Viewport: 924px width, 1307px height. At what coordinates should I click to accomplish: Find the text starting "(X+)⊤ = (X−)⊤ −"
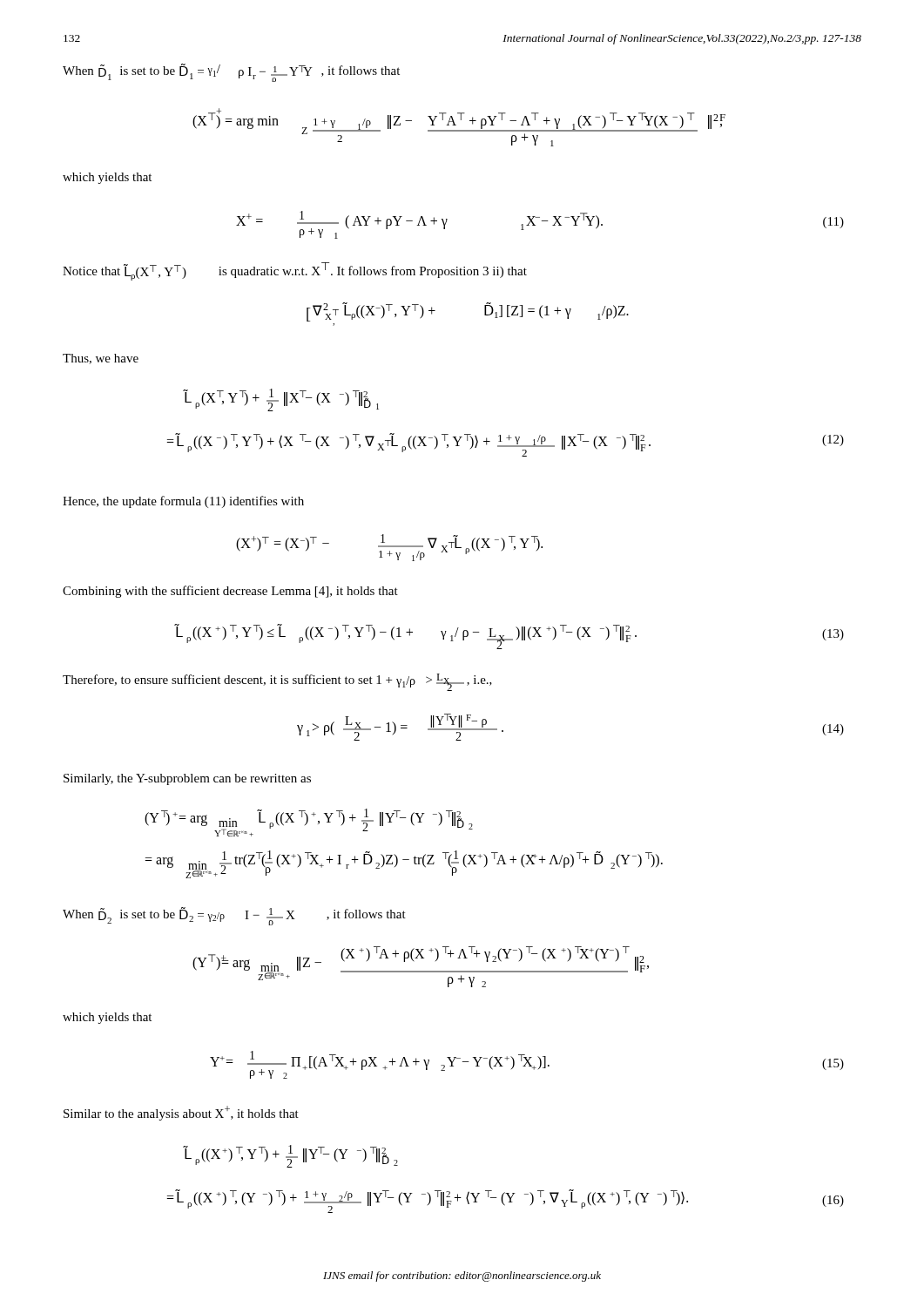click(462, 543)
